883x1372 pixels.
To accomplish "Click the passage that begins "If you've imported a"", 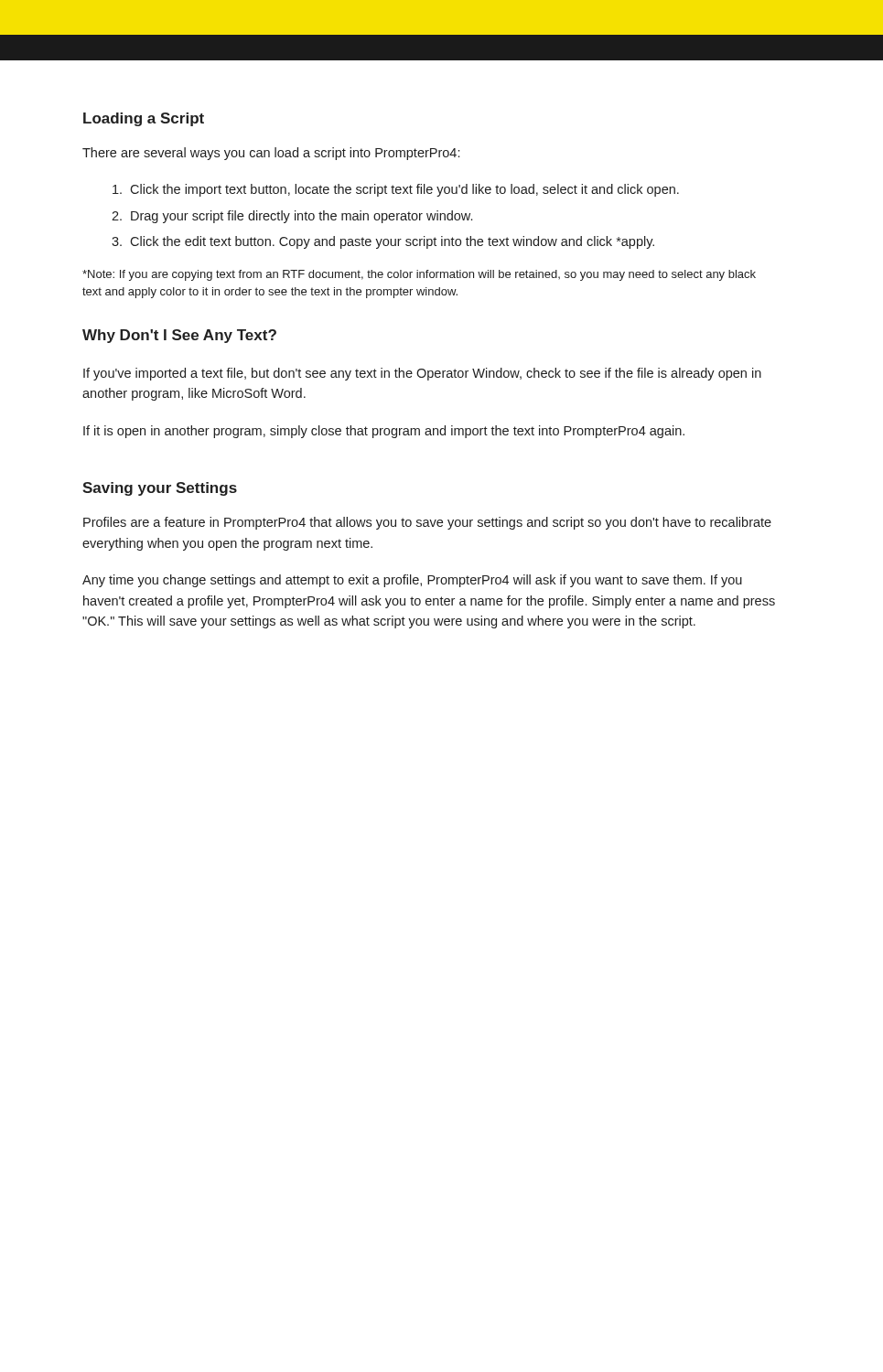I will tap(422, 383).
